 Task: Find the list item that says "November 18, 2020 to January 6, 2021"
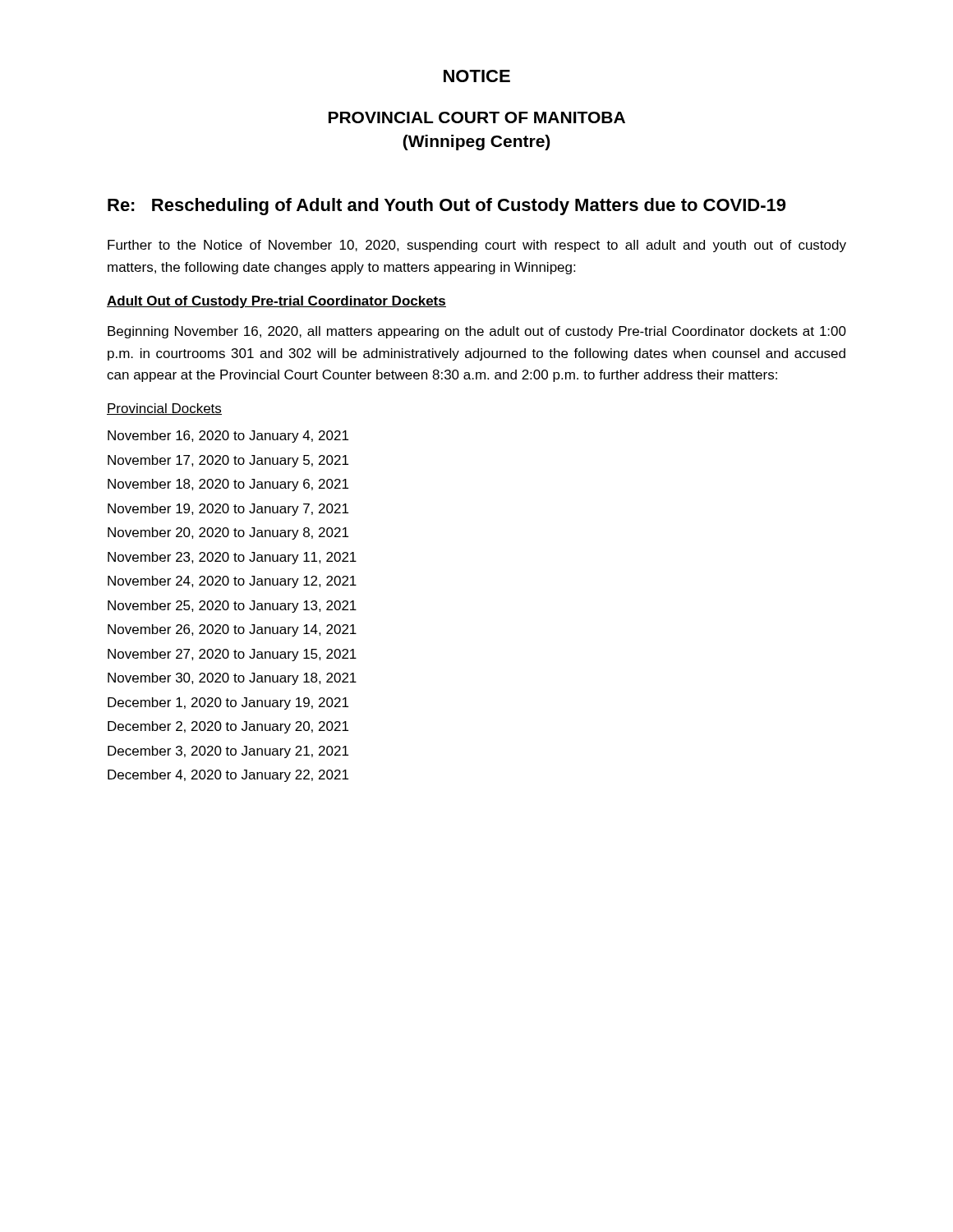point(228,484)
